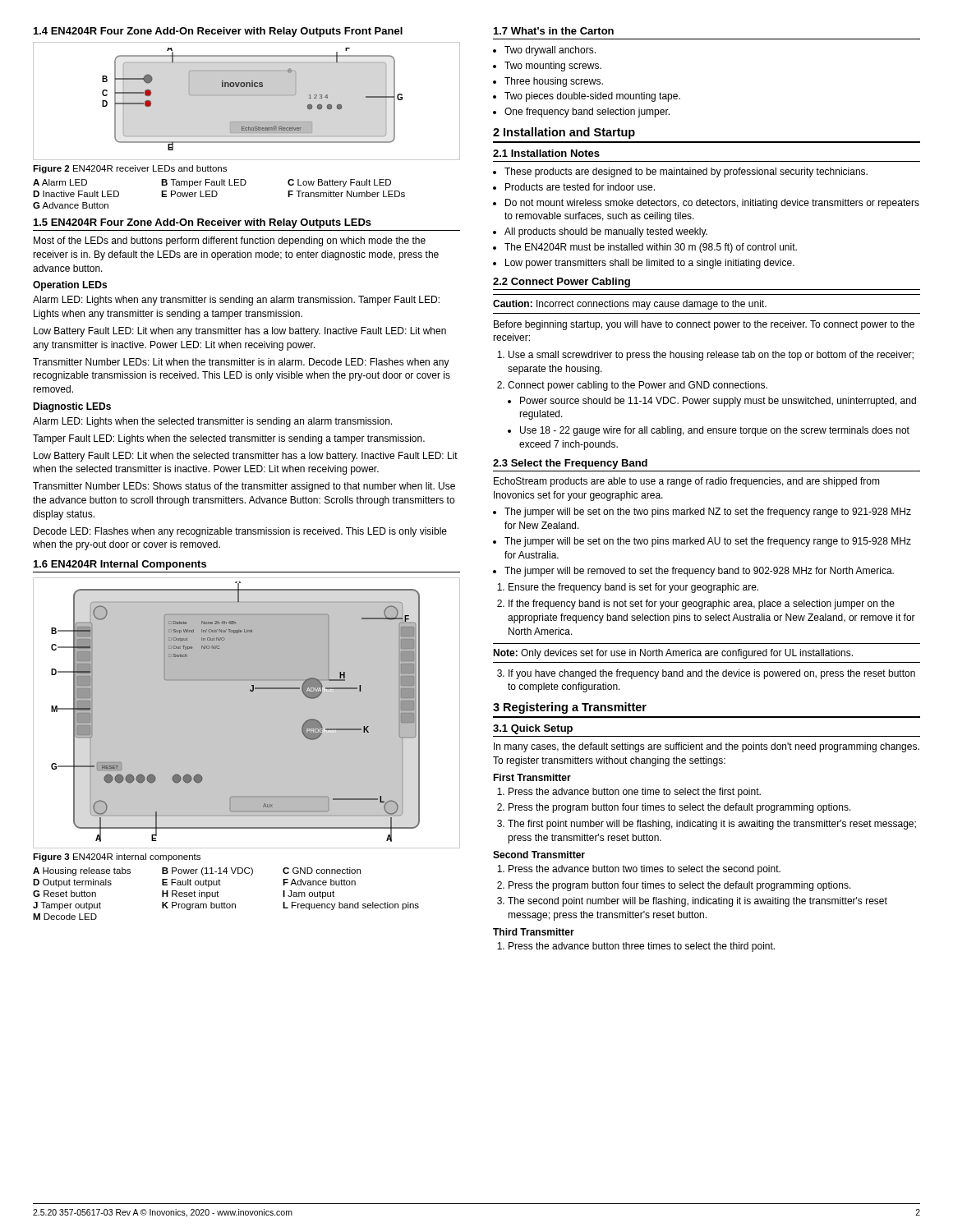Select the section header containing "1.5 EN4204R Four Zone Add-On Receiver with"
Screen dimensions: 1232x953
[202, 222]
